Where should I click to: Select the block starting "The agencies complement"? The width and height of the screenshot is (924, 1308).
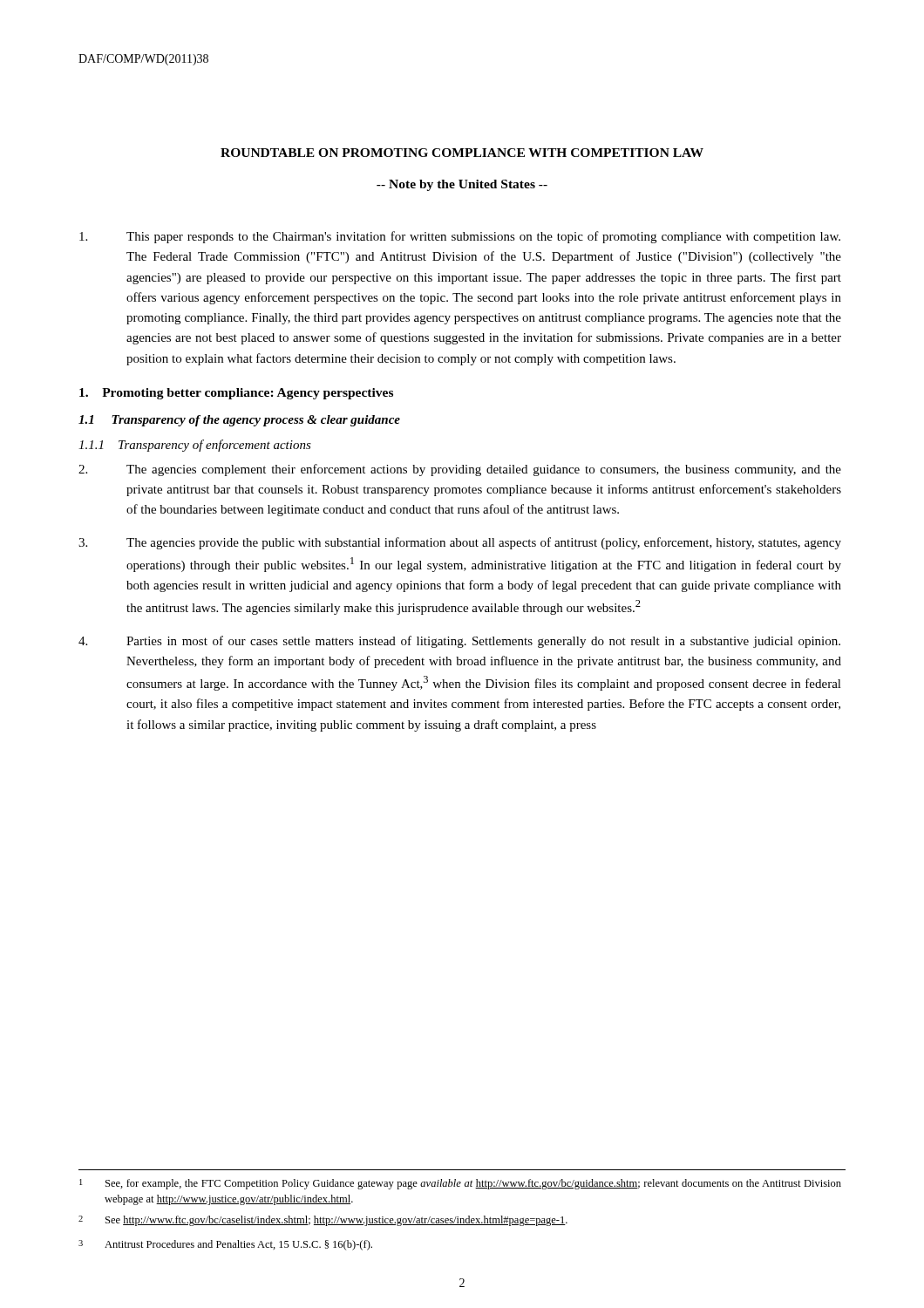click(460, 490)
